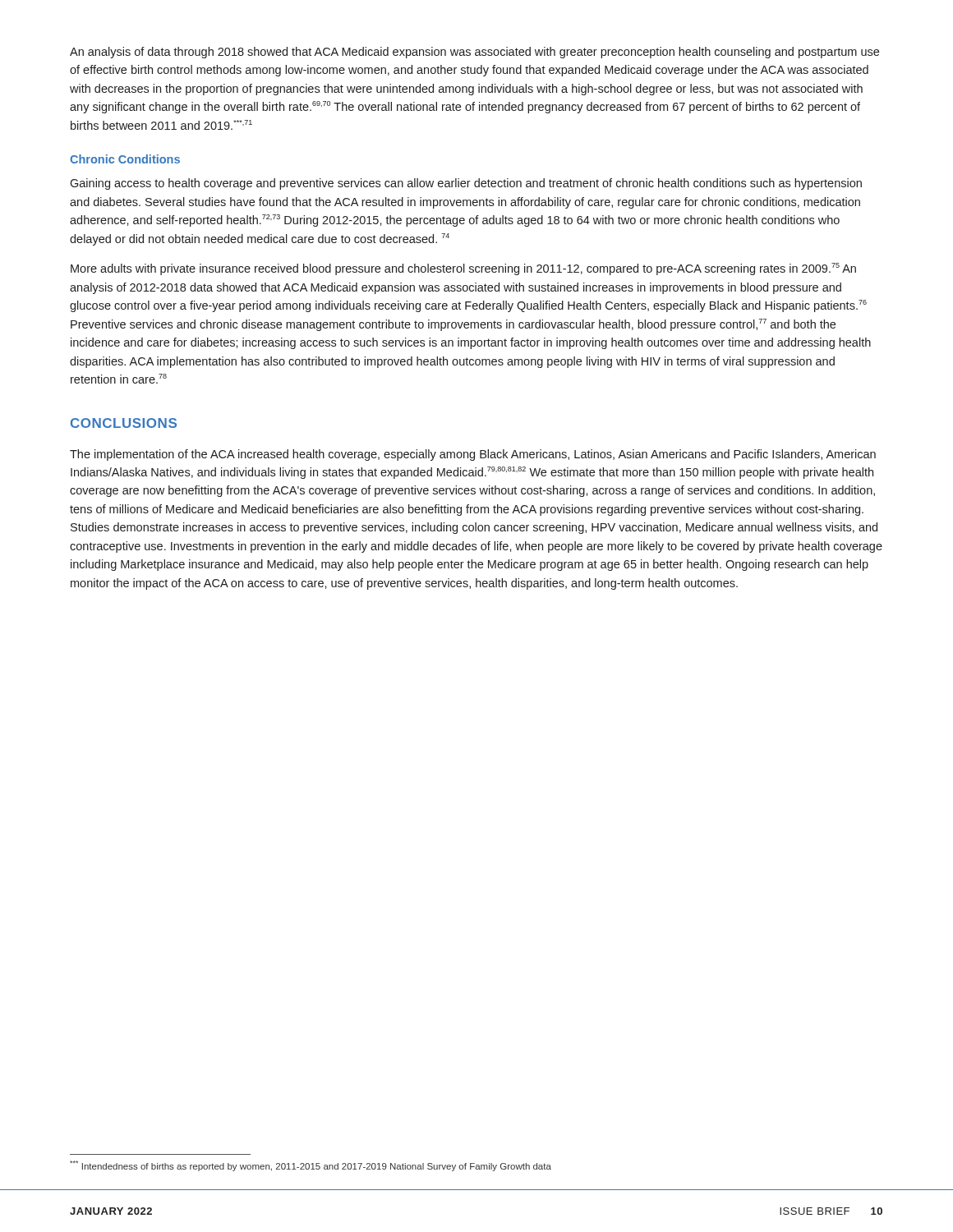Image resolution: width=953 pixels, height=1232 pixels.
Task: Point to "Chronic Conditions"
Action: click(x=125, y=160)
